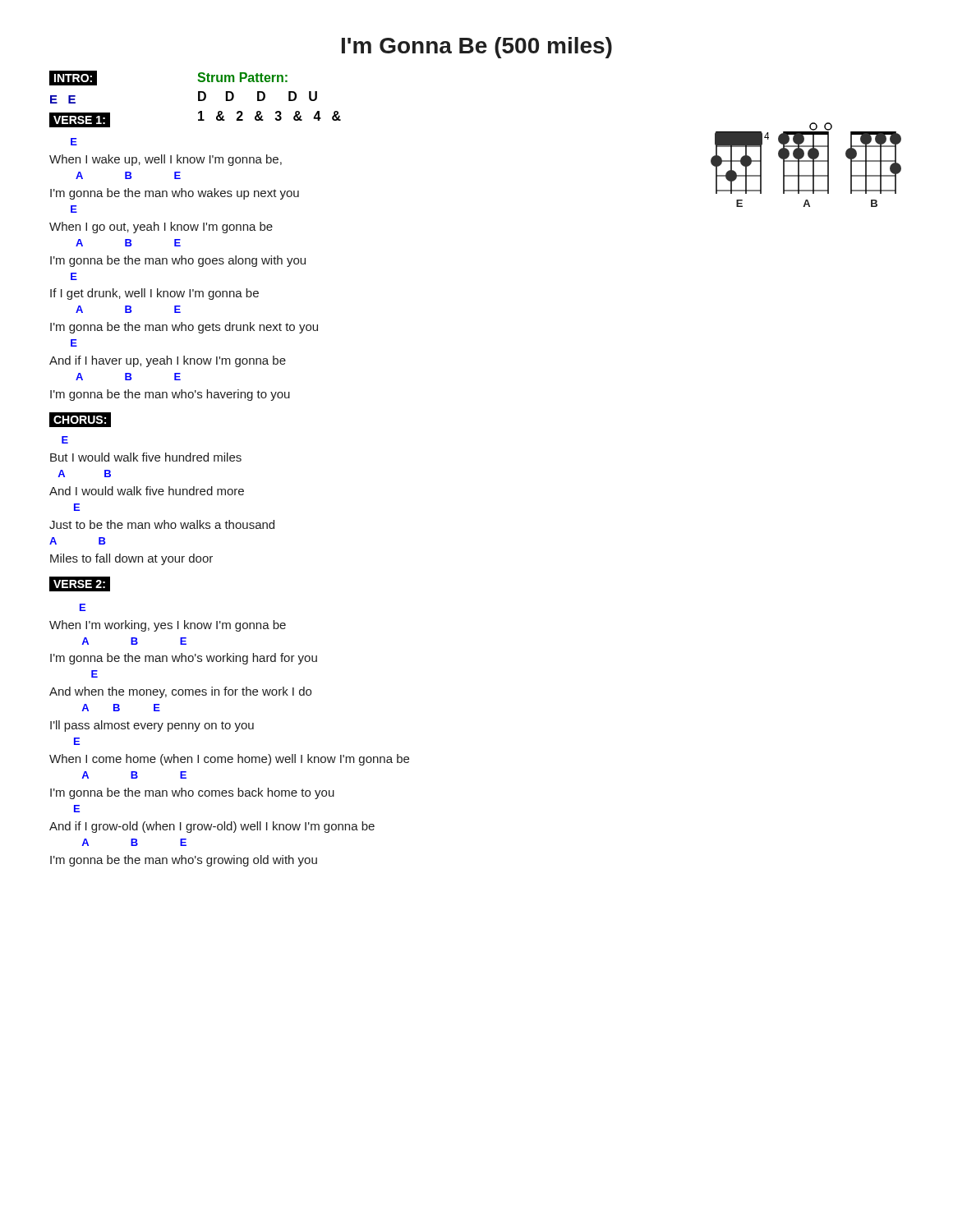Select the passage starting "D D D D U 1 &"

269,106
